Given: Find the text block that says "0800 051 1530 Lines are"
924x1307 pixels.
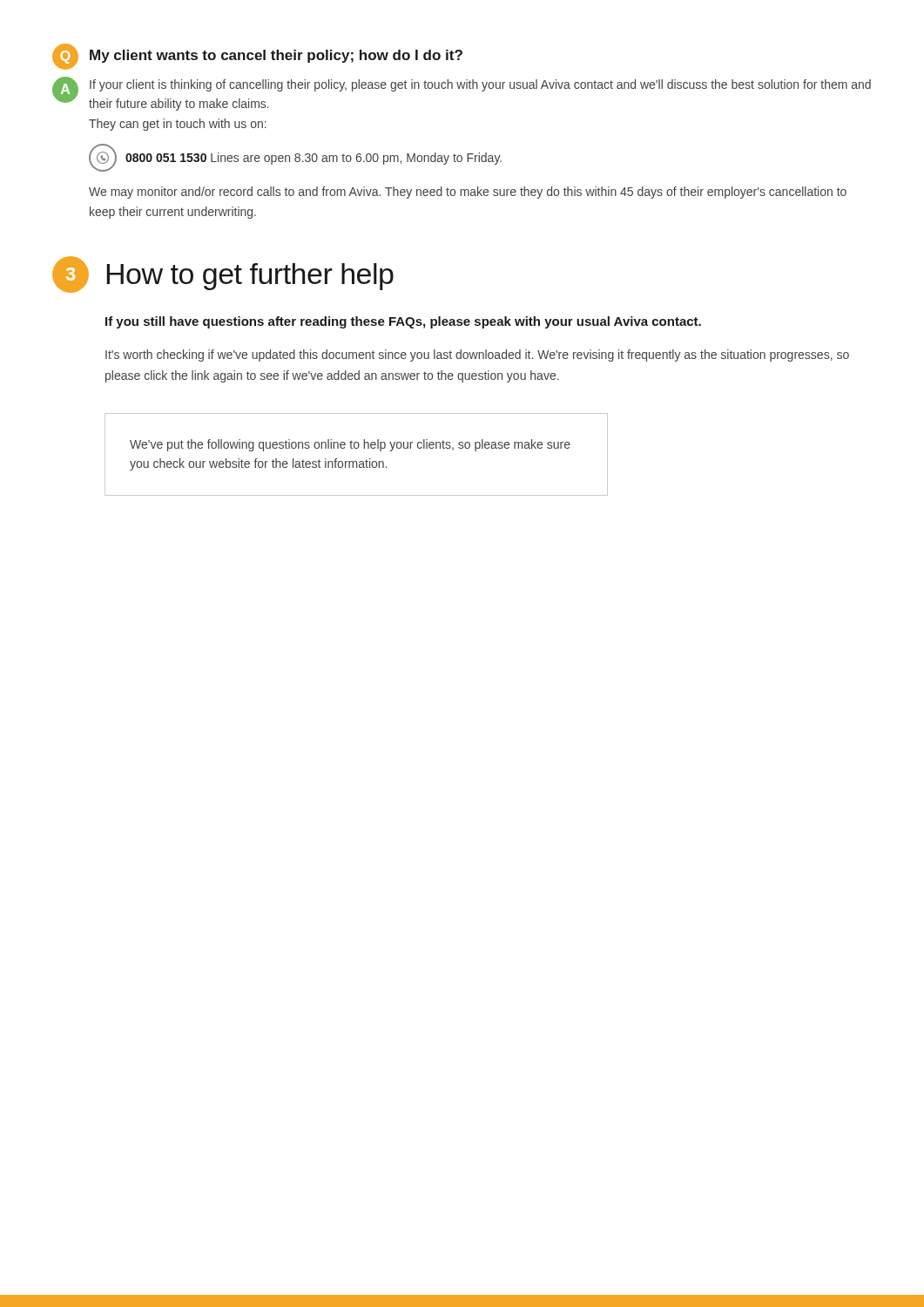Looking at the screenshot, I should [480, 158].
